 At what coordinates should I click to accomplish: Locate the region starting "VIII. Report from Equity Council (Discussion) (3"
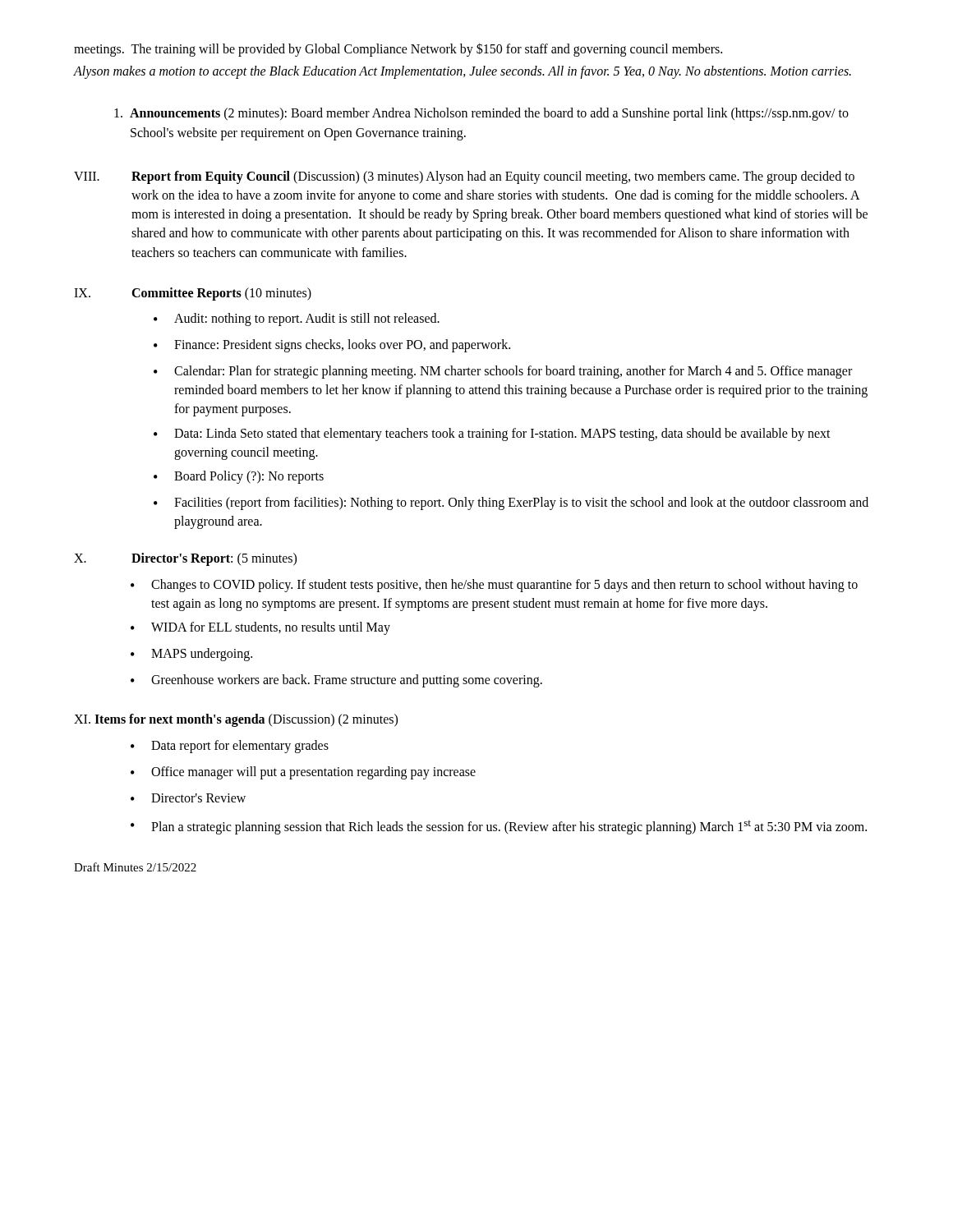tap(476, 214)
